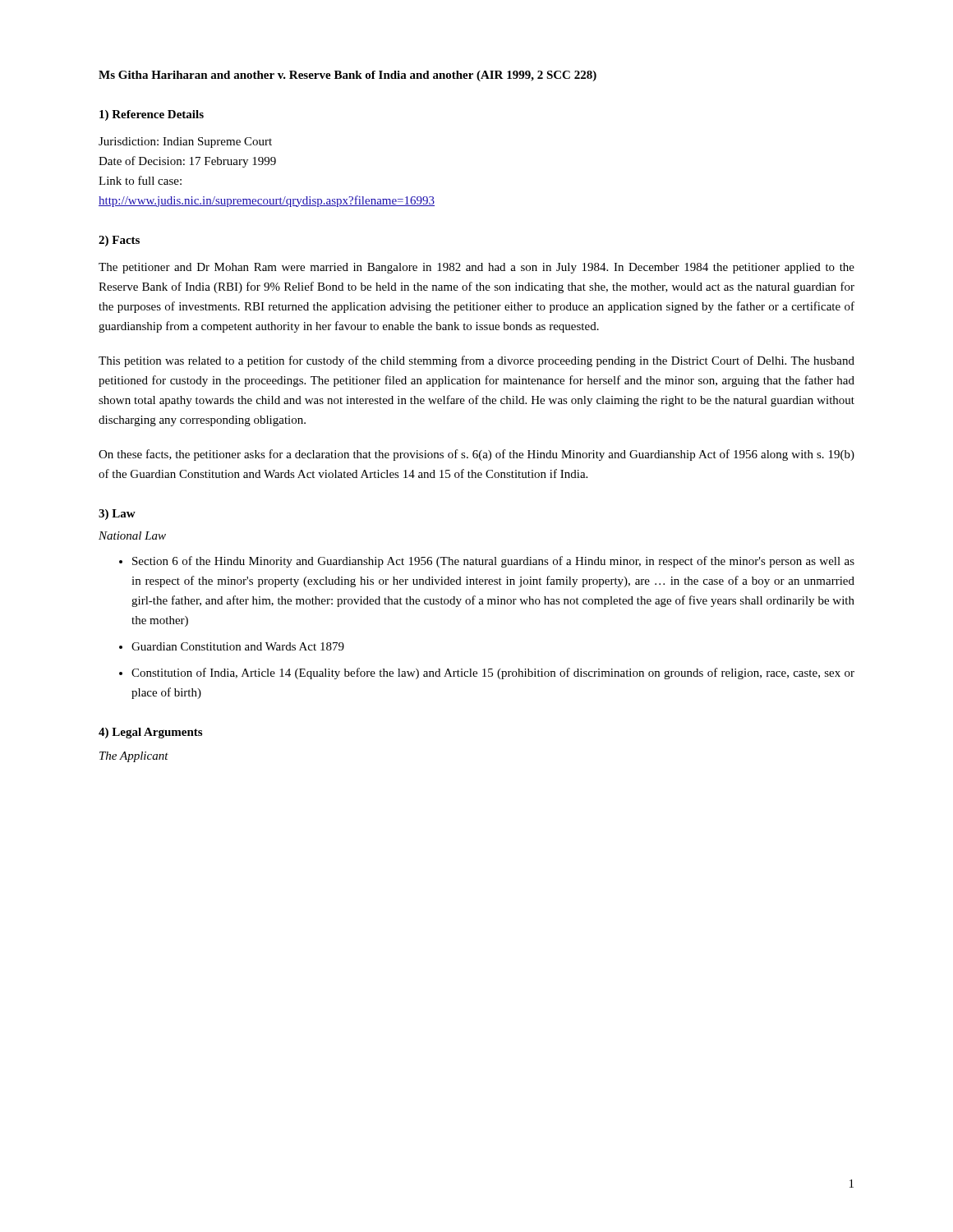Select the text starting "Guardian Constitution and Wards Act 1879"
This screenshot has width=953, height=1232.
(238, 646)
